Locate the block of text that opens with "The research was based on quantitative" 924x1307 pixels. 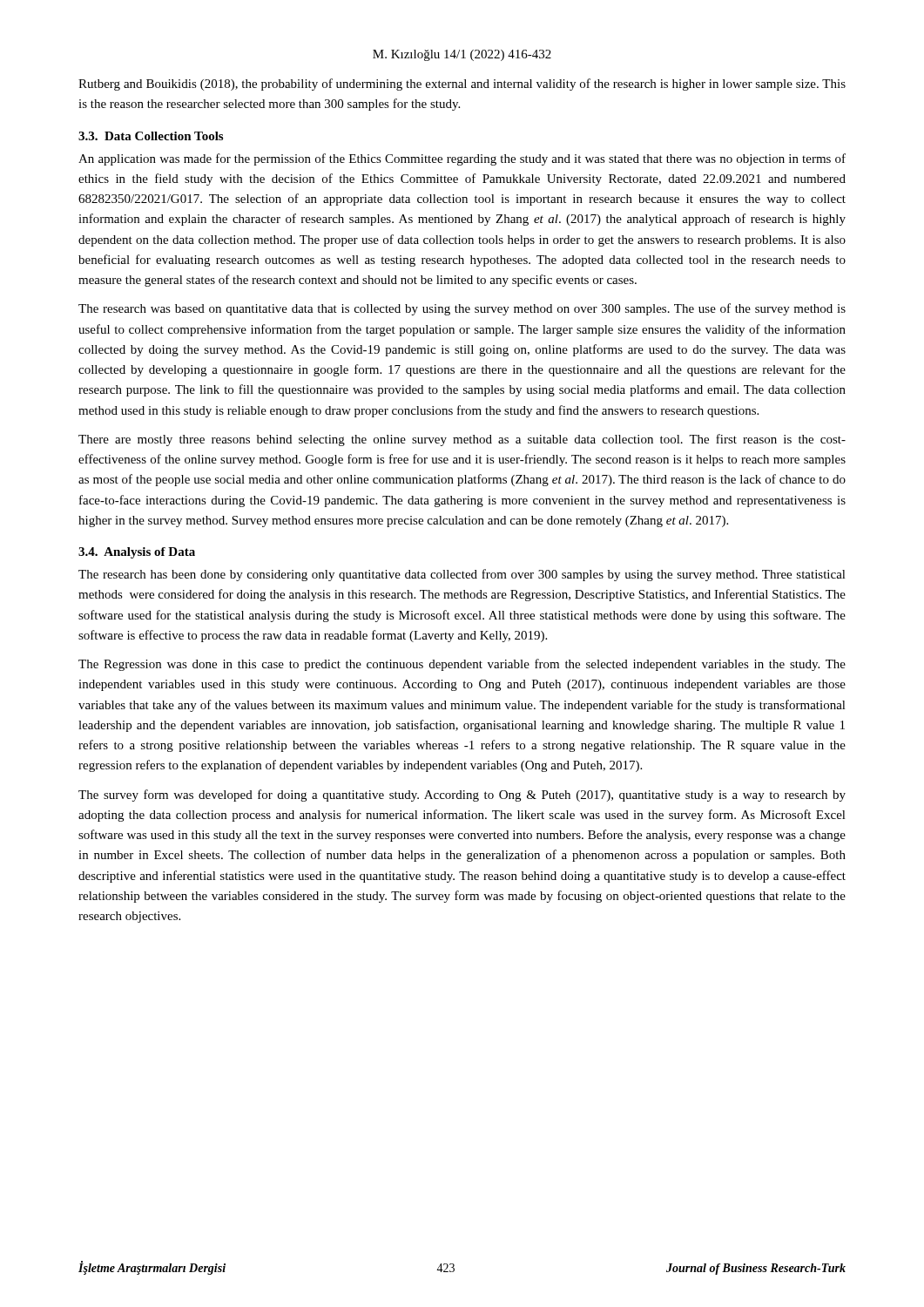tap(462, 359)
